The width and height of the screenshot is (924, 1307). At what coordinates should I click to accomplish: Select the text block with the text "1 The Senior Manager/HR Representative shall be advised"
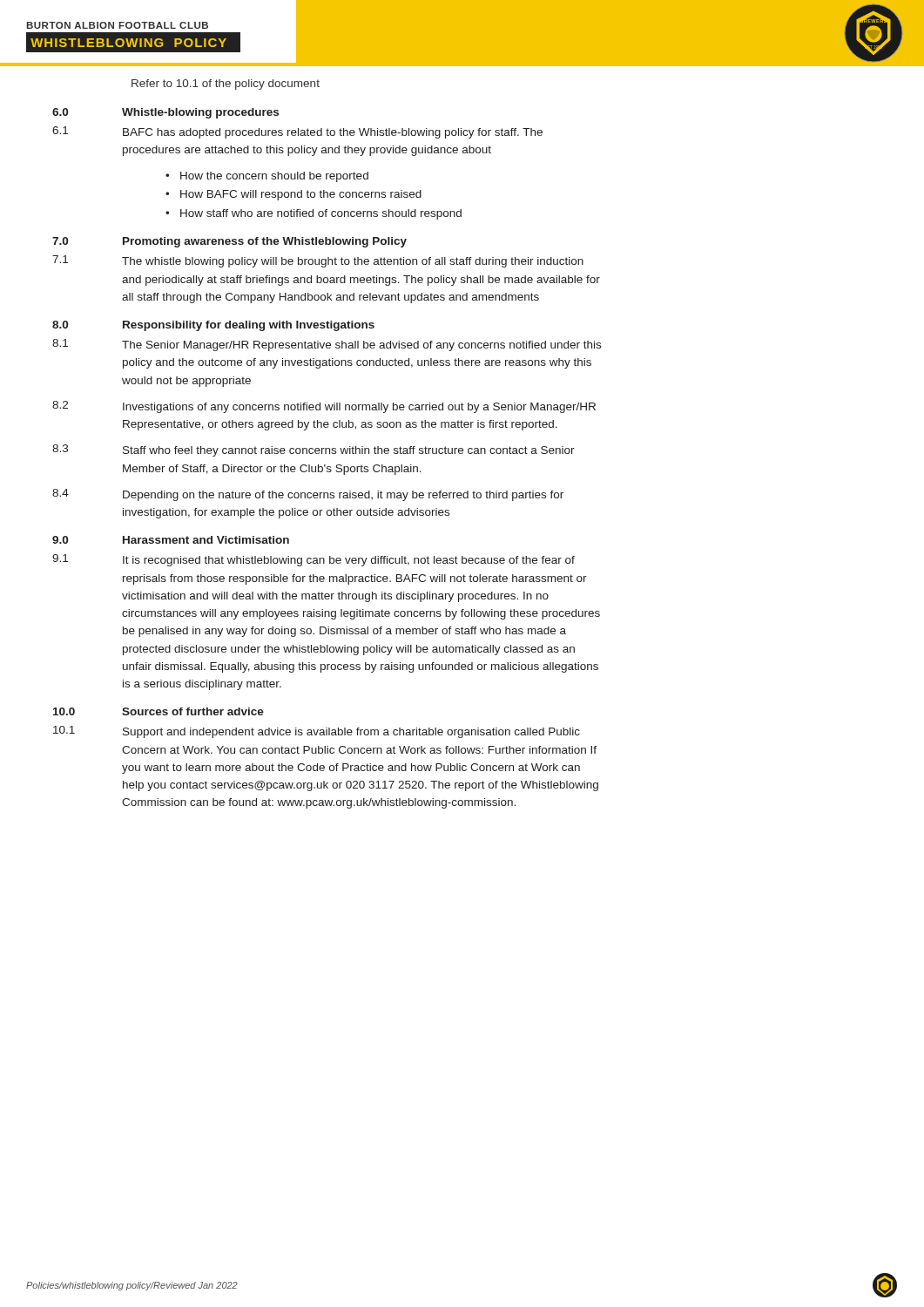tap(327, 363)
